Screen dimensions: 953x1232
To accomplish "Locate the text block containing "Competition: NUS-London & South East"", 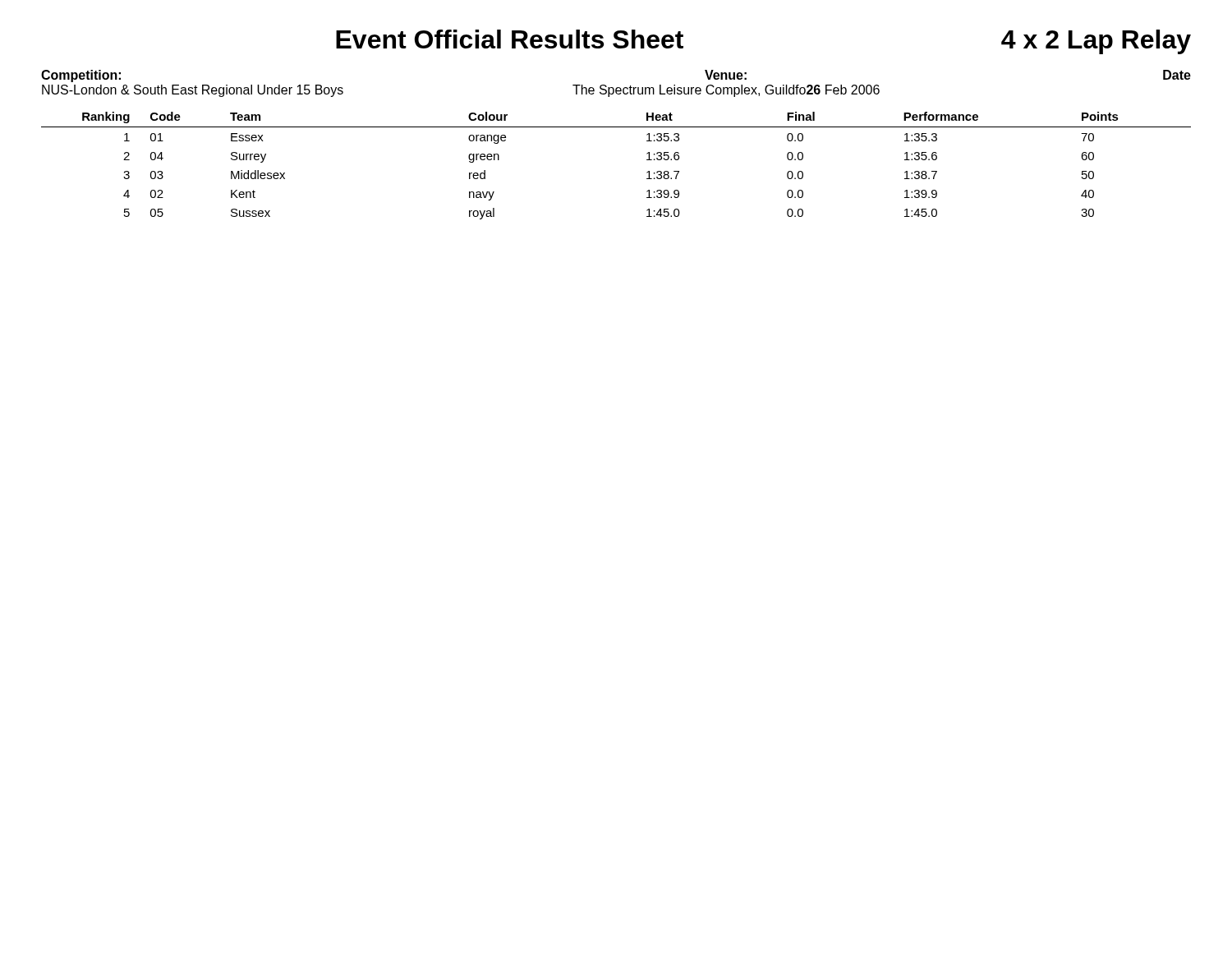I will pyautogui.click(x=192, y=83).
